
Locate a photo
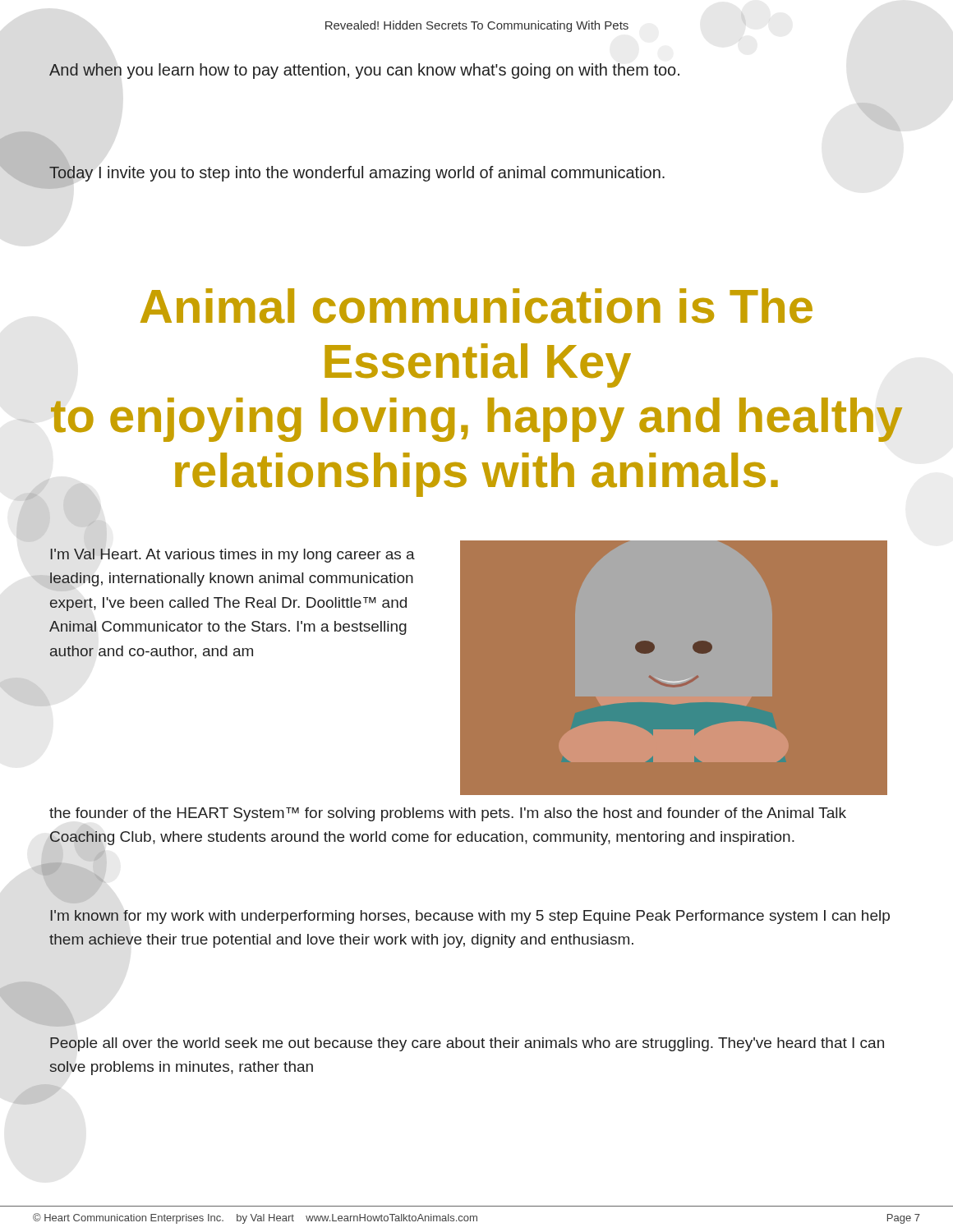[674, 668]
